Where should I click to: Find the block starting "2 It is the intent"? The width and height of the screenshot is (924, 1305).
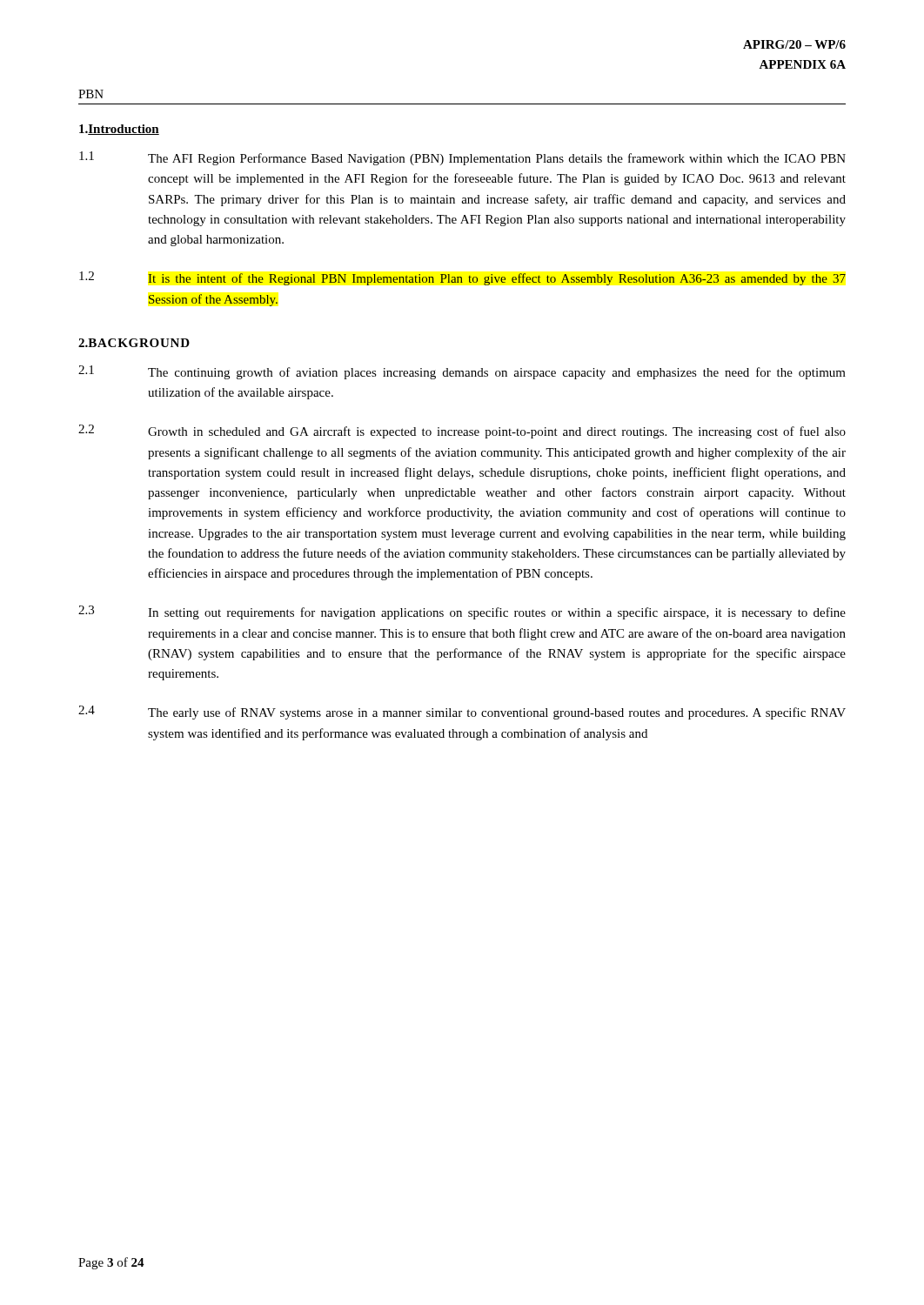pyautogui.click(x=462, y=289)
